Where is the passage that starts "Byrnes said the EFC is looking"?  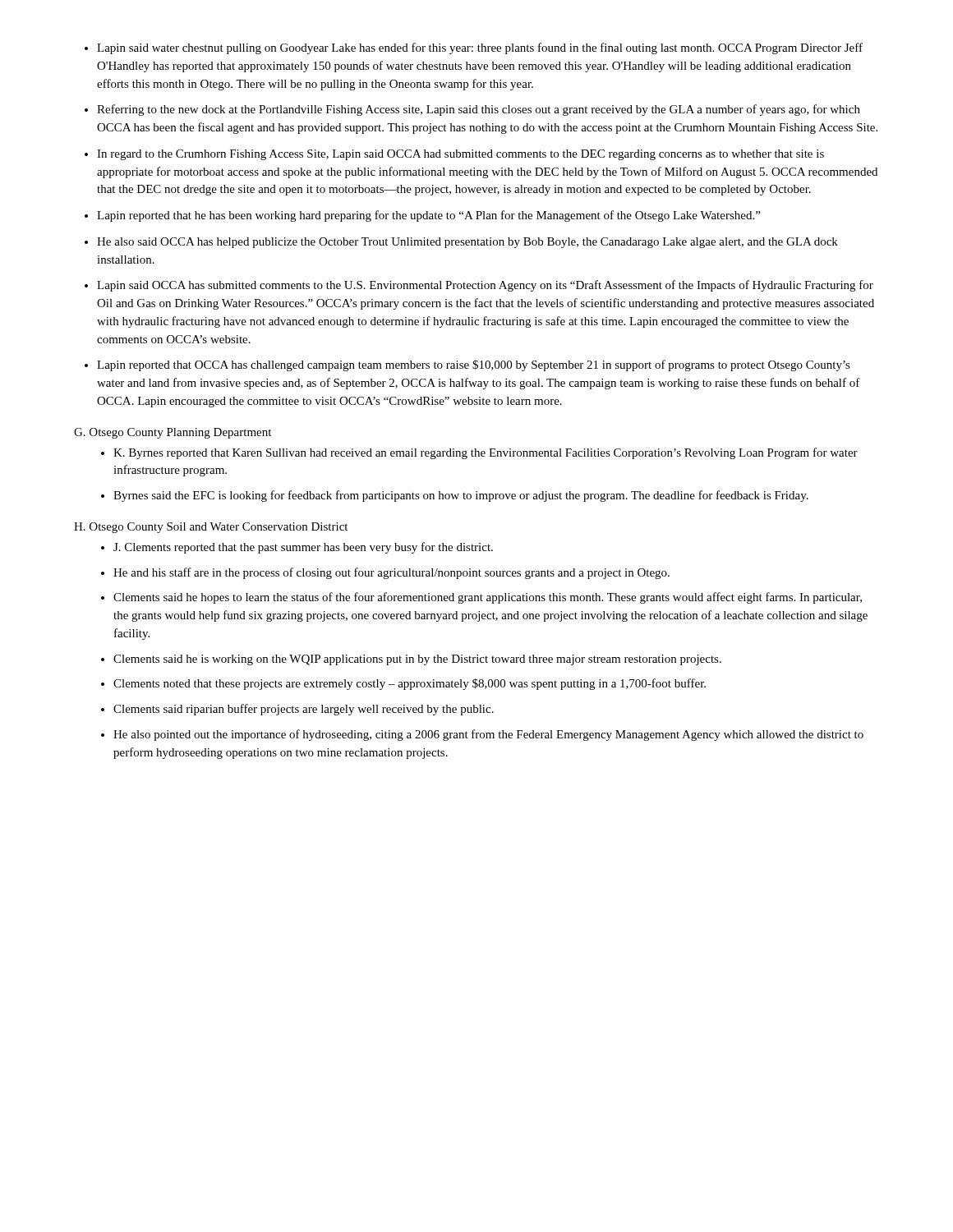tap(496, 496)
